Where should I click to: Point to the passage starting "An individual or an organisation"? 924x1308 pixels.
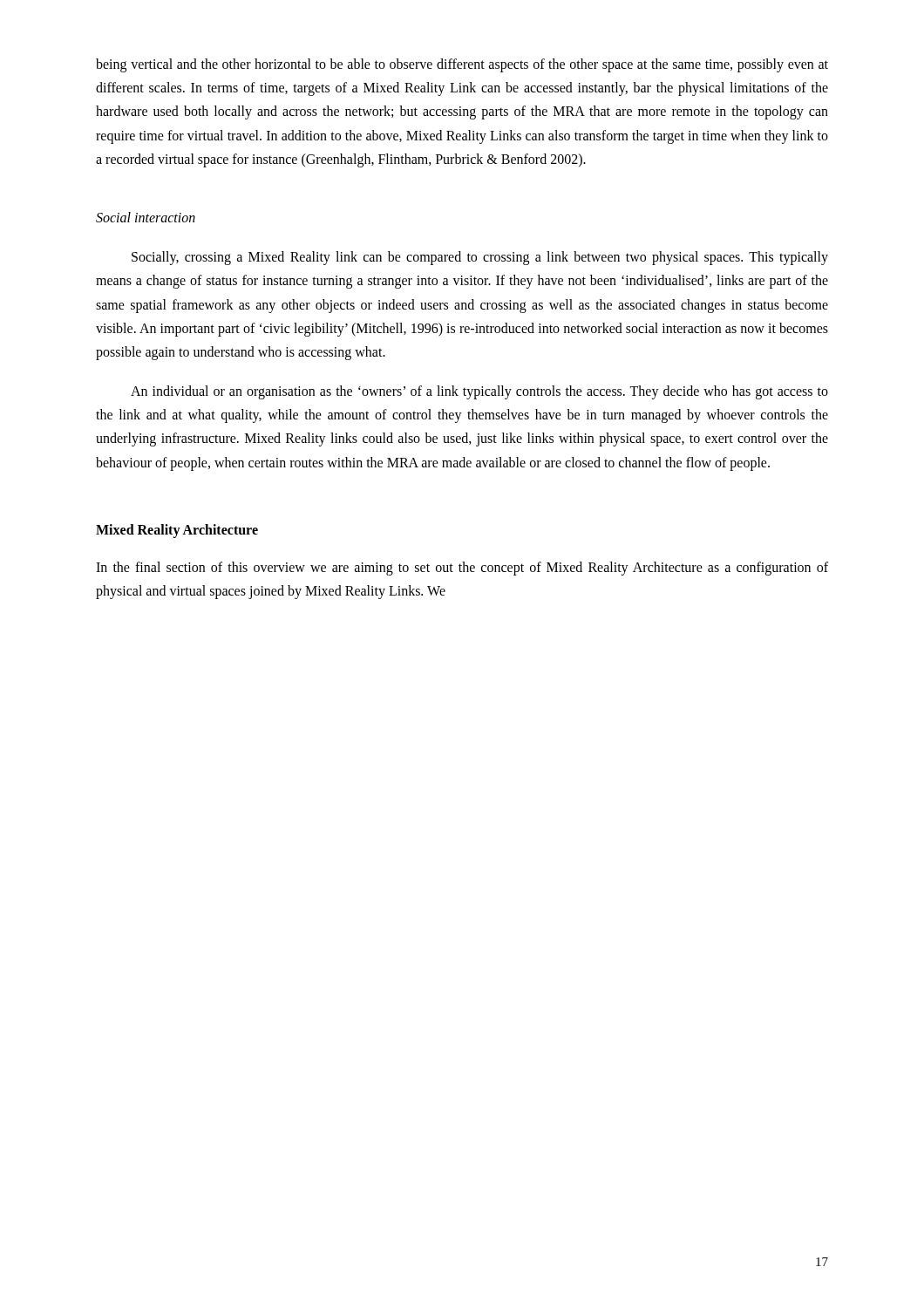[462, 427]
